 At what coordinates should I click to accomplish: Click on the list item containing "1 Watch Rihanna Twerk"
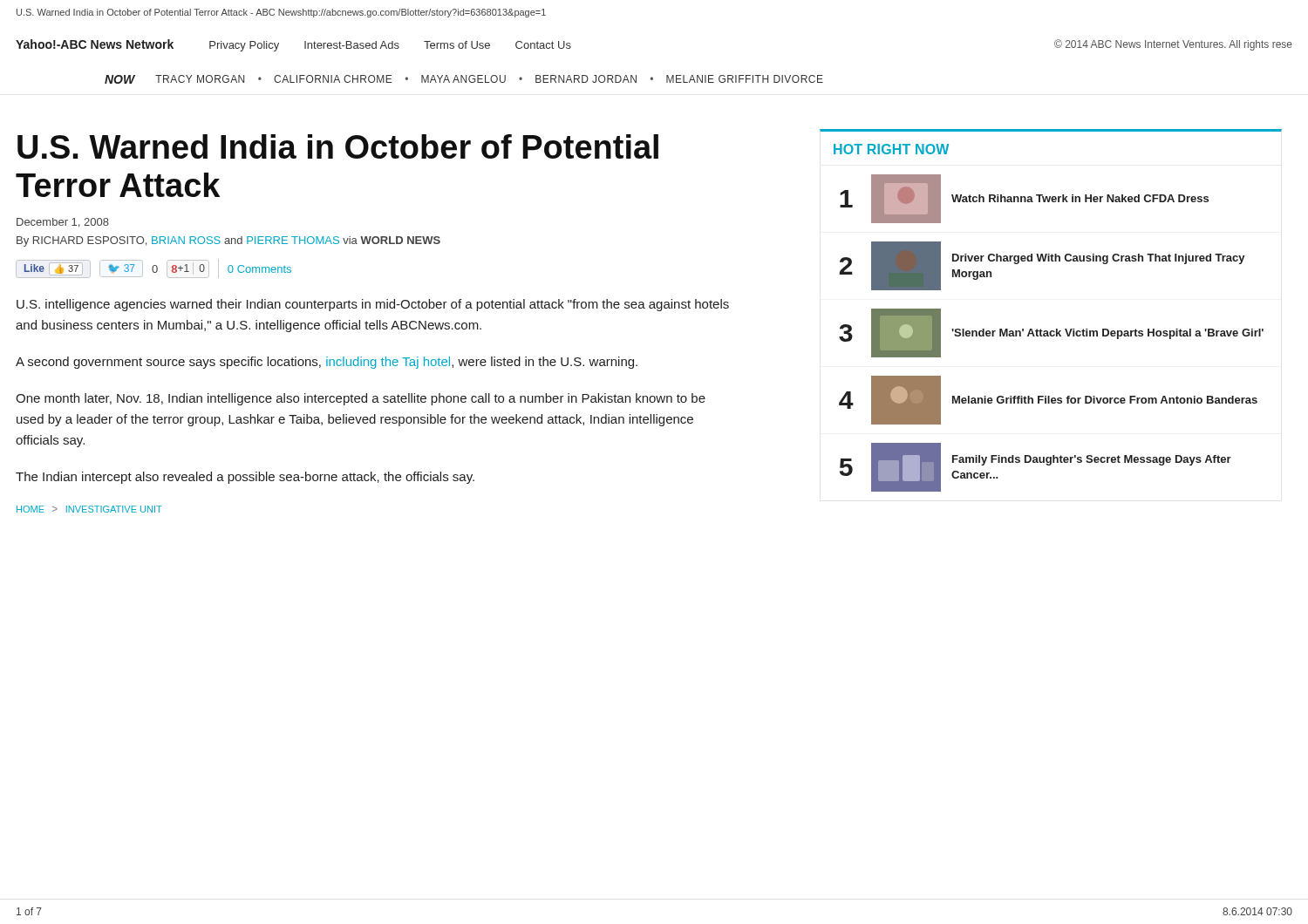pyautogui.click(x=1020, y=199)
